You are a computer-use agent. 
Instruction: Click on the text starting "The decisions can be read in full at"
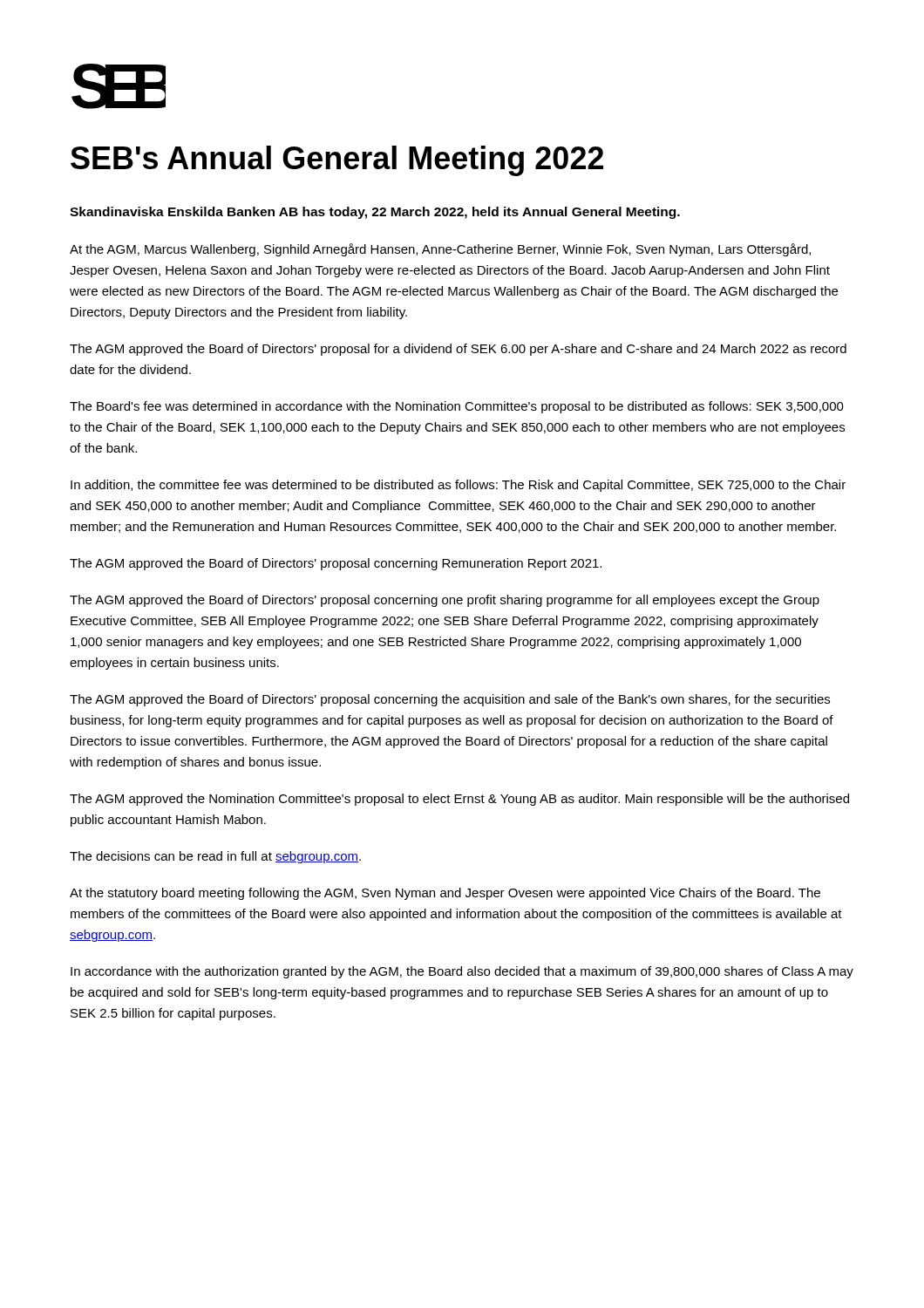click(216, 856)
